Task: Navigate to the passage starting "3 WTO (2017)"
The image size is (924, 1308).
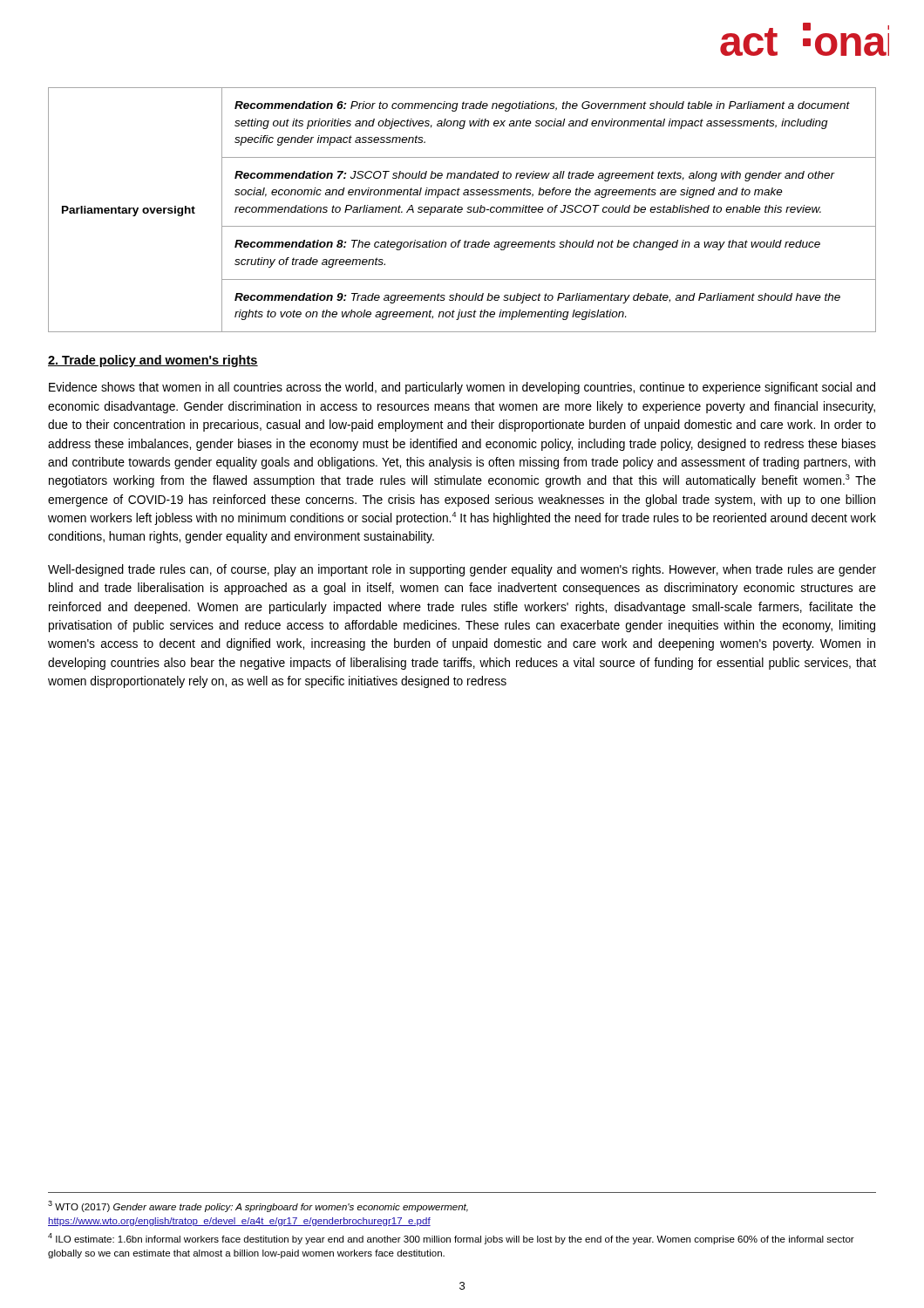Action: pos(258,1213)
